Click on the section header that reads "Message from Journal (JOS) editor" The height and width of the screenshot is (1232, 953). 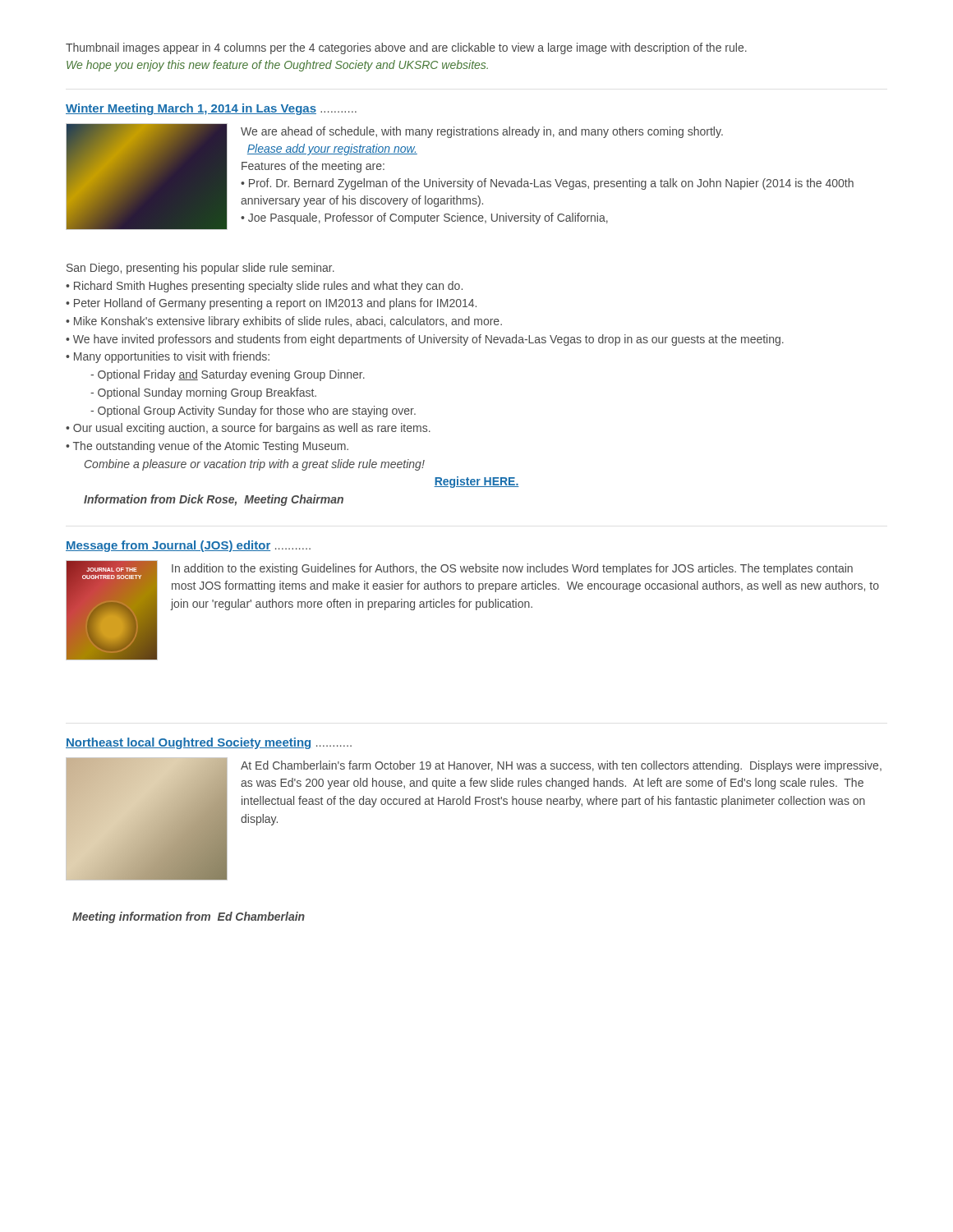pyautogui.click(x=189, y=545)
